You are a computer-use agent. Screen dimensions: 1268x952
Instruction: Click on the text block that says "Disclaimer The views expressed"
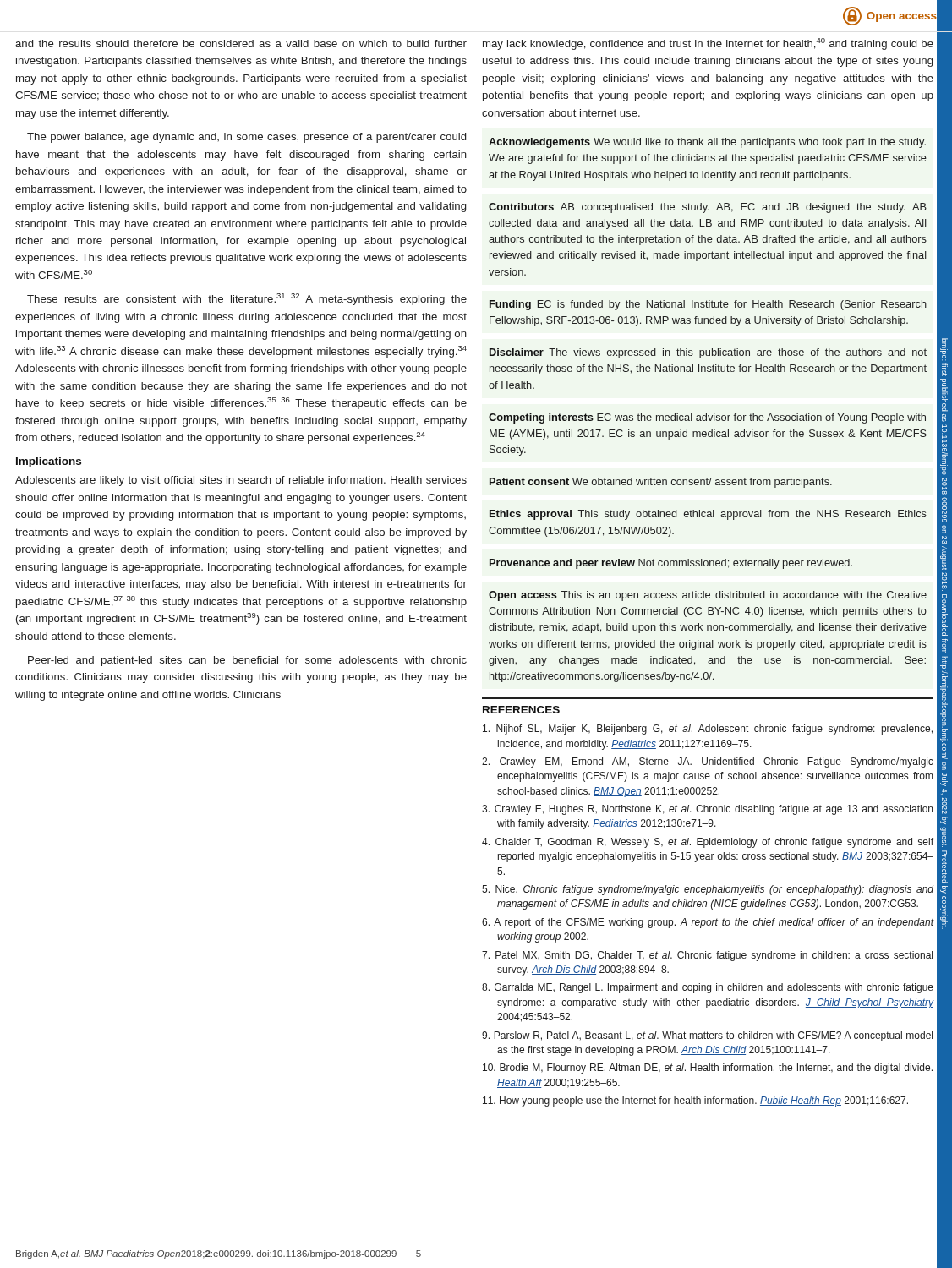tap(708, 368)
